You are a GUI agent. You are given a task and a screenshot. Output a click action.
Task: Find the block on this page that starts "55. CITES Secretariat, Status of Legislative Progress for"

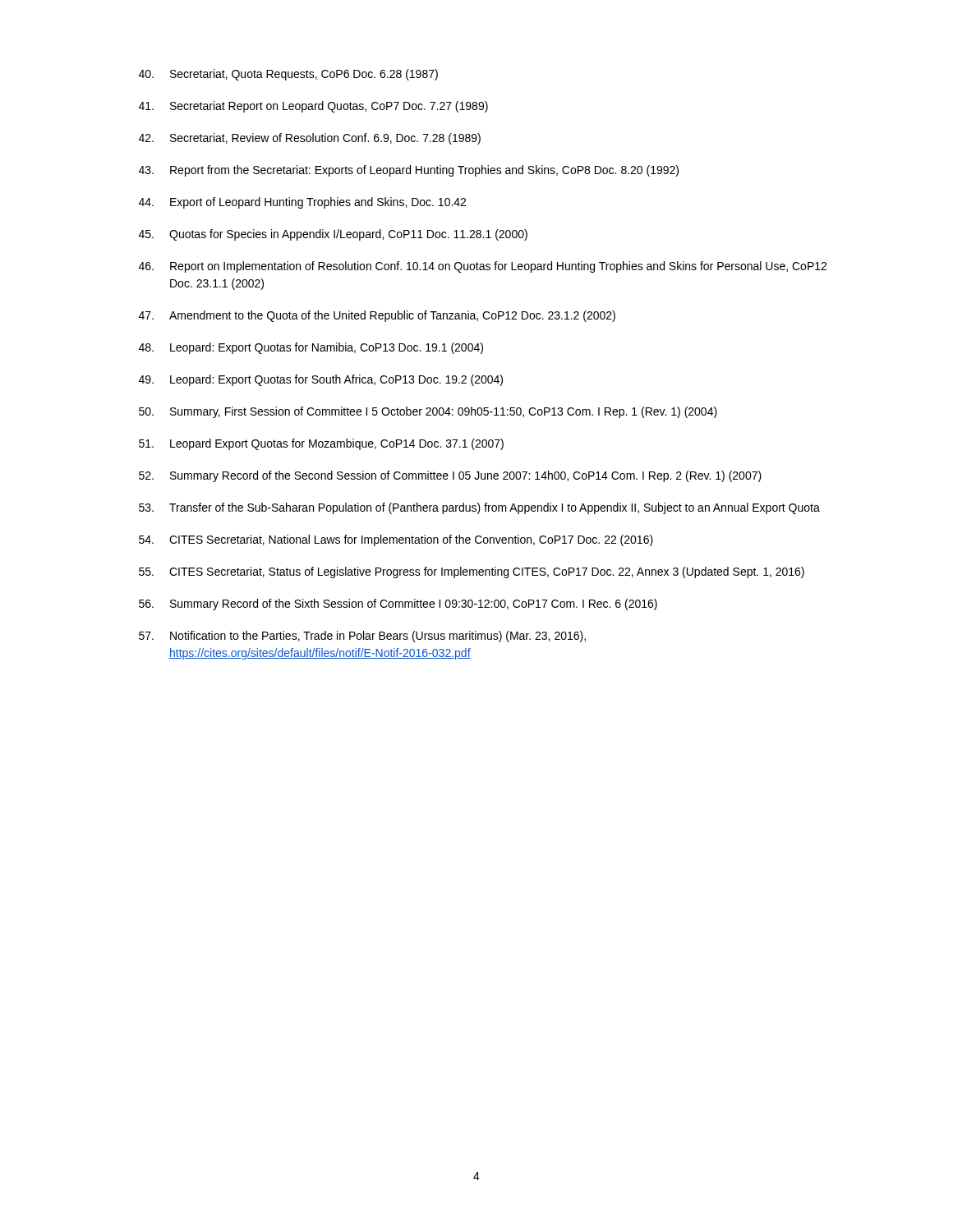pos(476,572)
